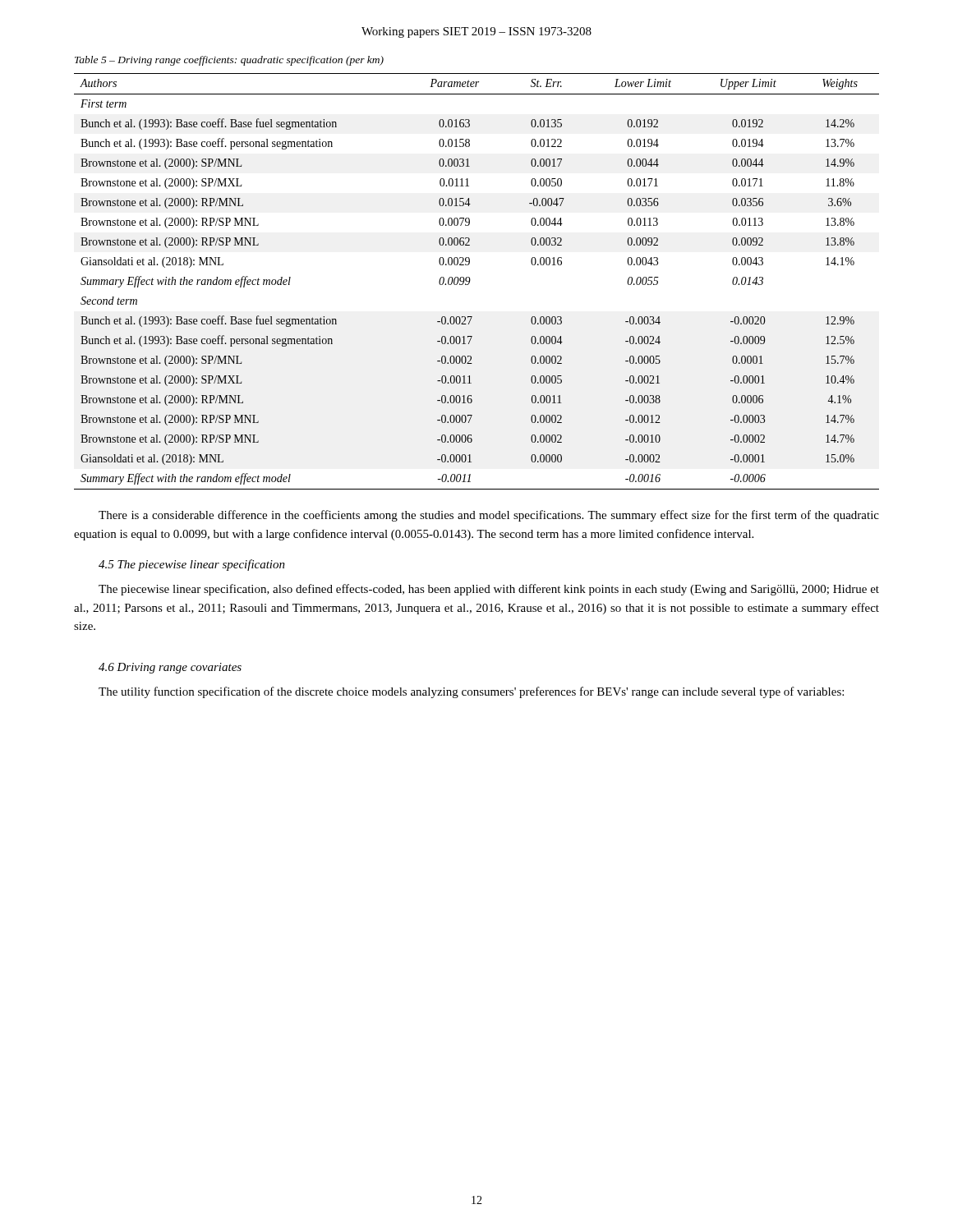Screen dimensions: 1232x953
Task: Navigate to the block starting "The utility function specification of"
Action: click(472, 691)
